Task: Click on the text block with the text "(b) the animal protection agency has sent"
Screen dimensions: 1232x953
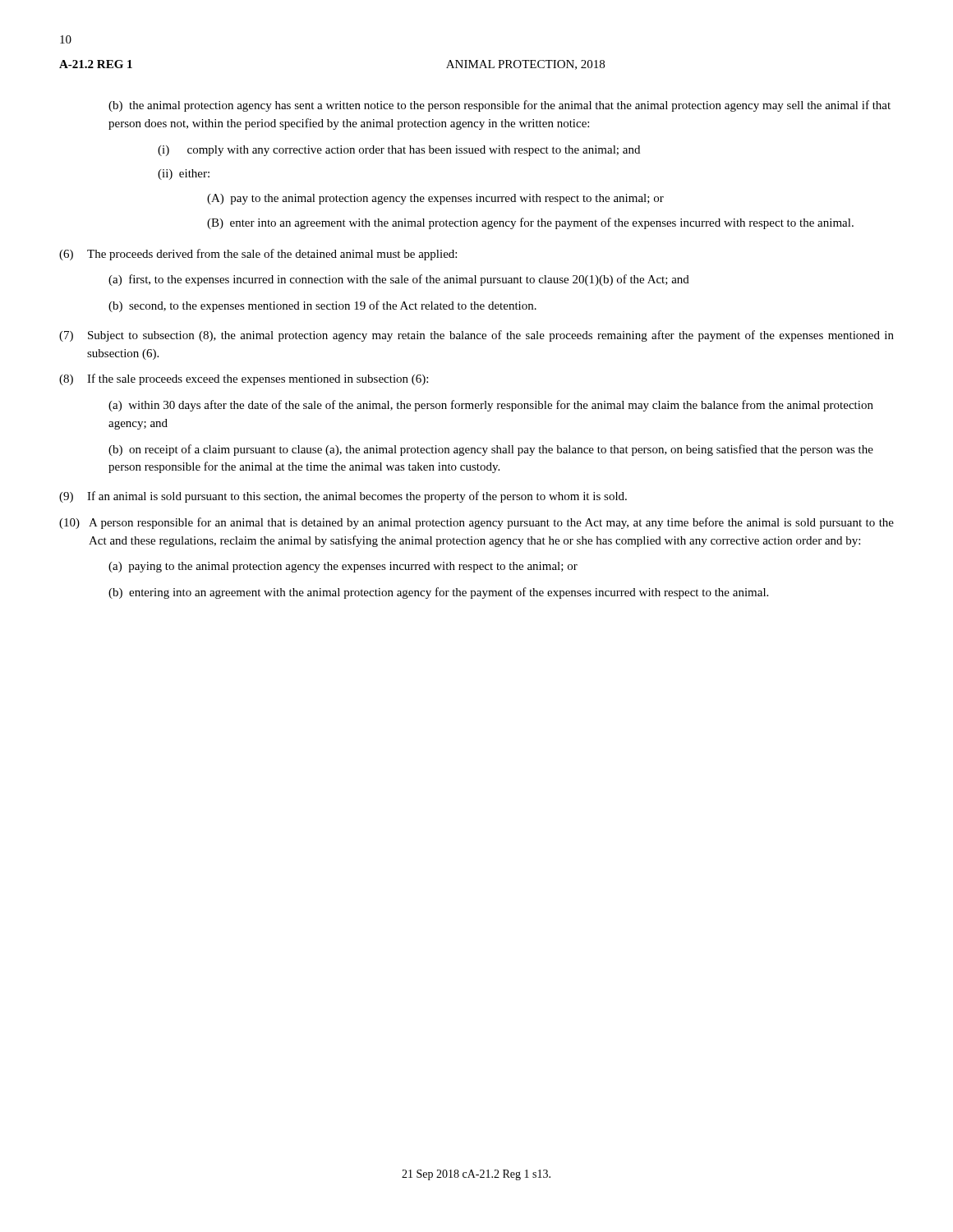Action: pyautogui.click(x=500, y=114)
